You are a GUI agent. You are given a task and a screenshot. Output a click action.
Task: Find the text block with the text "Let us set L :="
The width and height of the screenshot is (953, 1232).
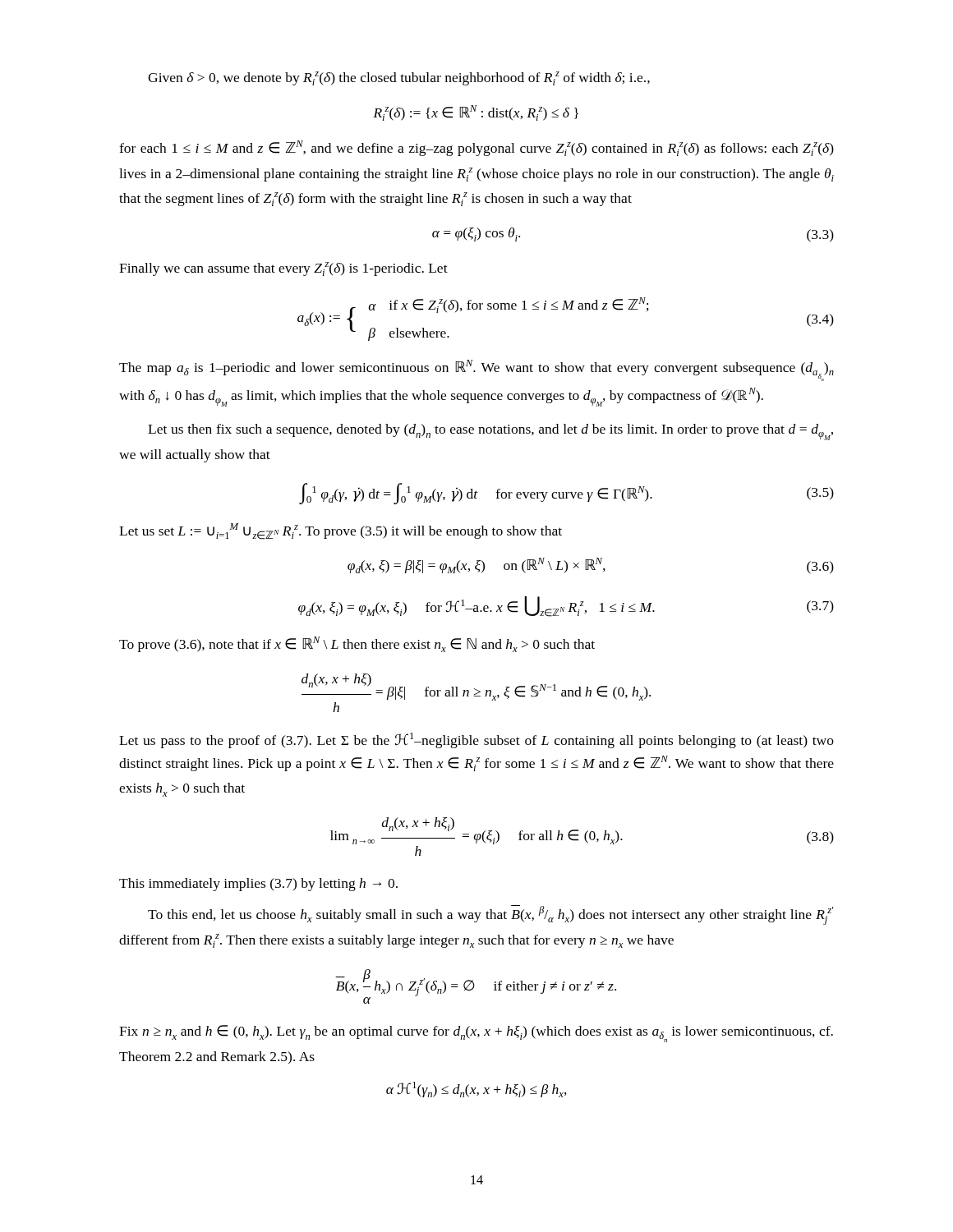[476, 531]
